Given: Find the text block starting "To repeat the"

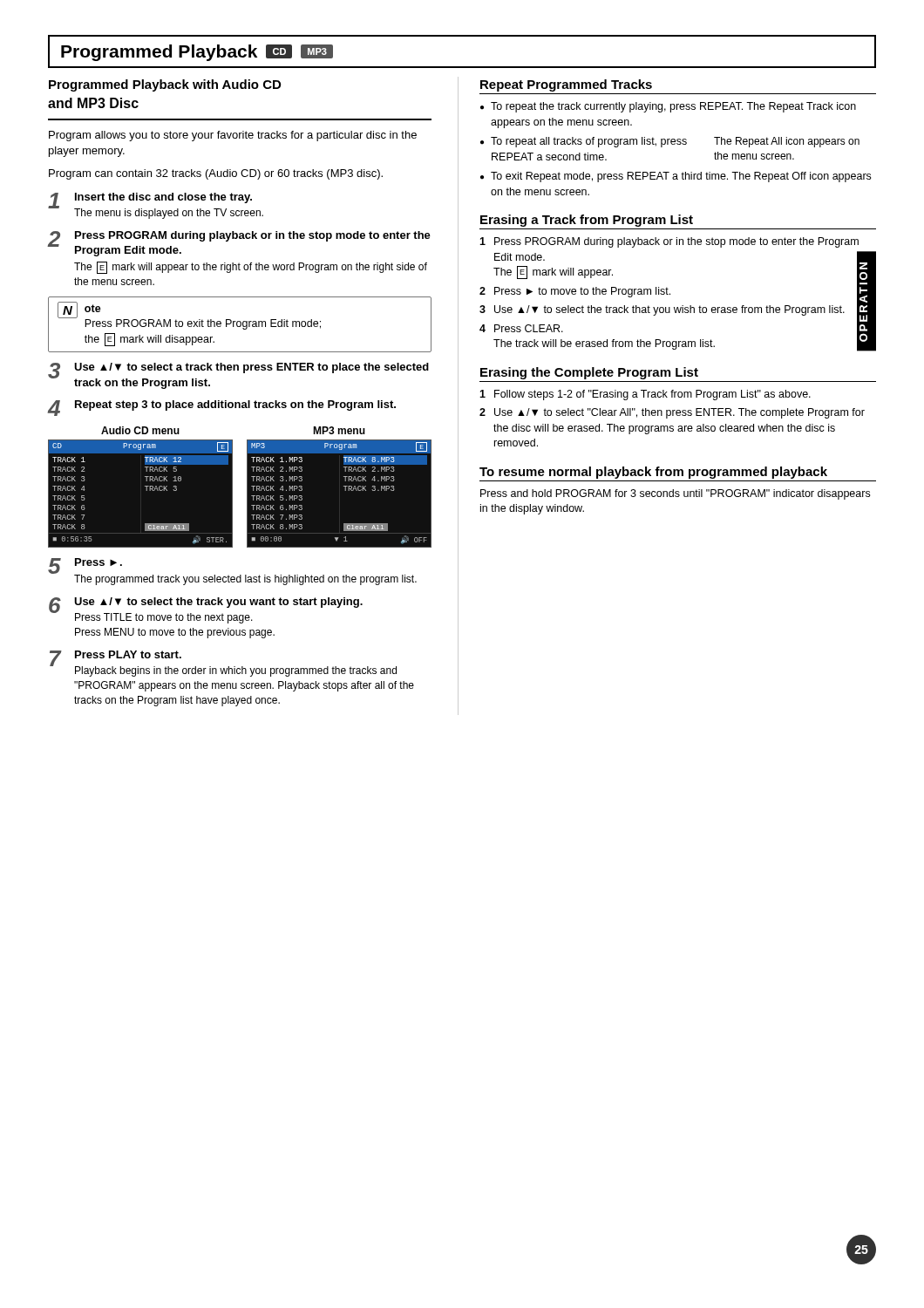Looking at the screenshot, I should point(674,114).
